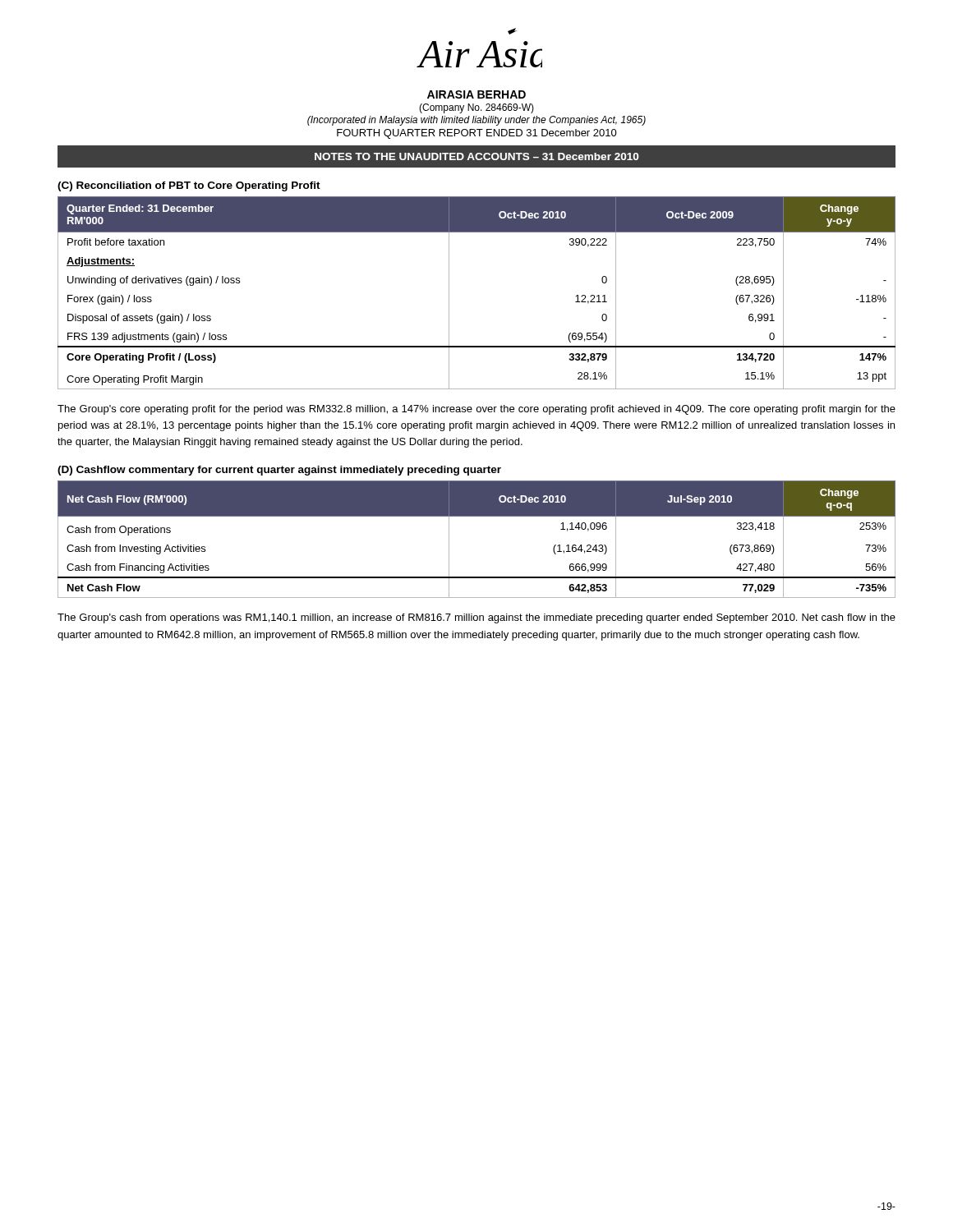The width and height of the screenshot is (953, 1232).
Task: Select the logo
Action: [x=476, y=55]
